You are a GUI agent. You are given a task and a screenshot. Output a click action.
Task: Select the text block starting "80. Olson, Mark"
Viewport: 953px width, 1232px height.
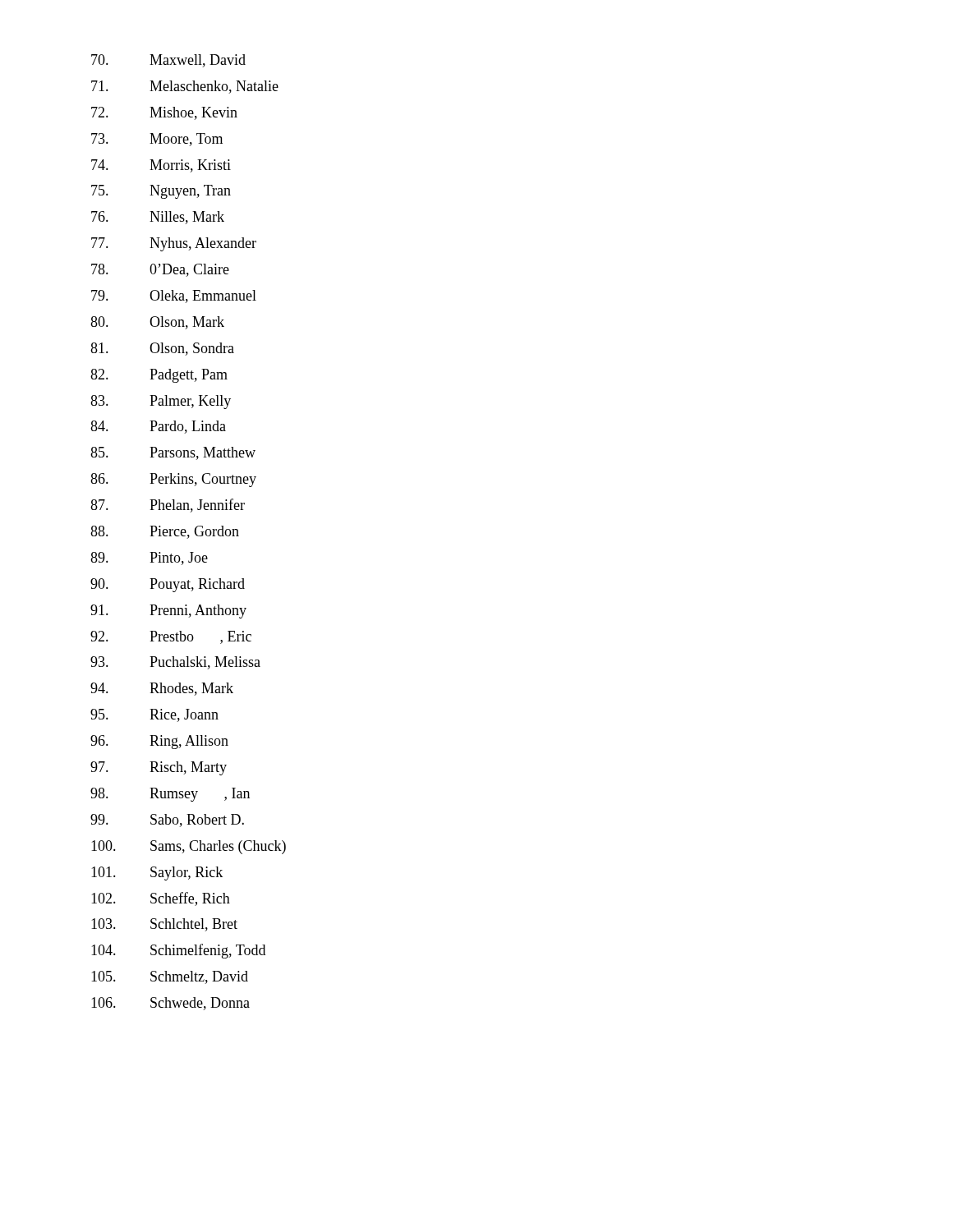click(157, 323)
